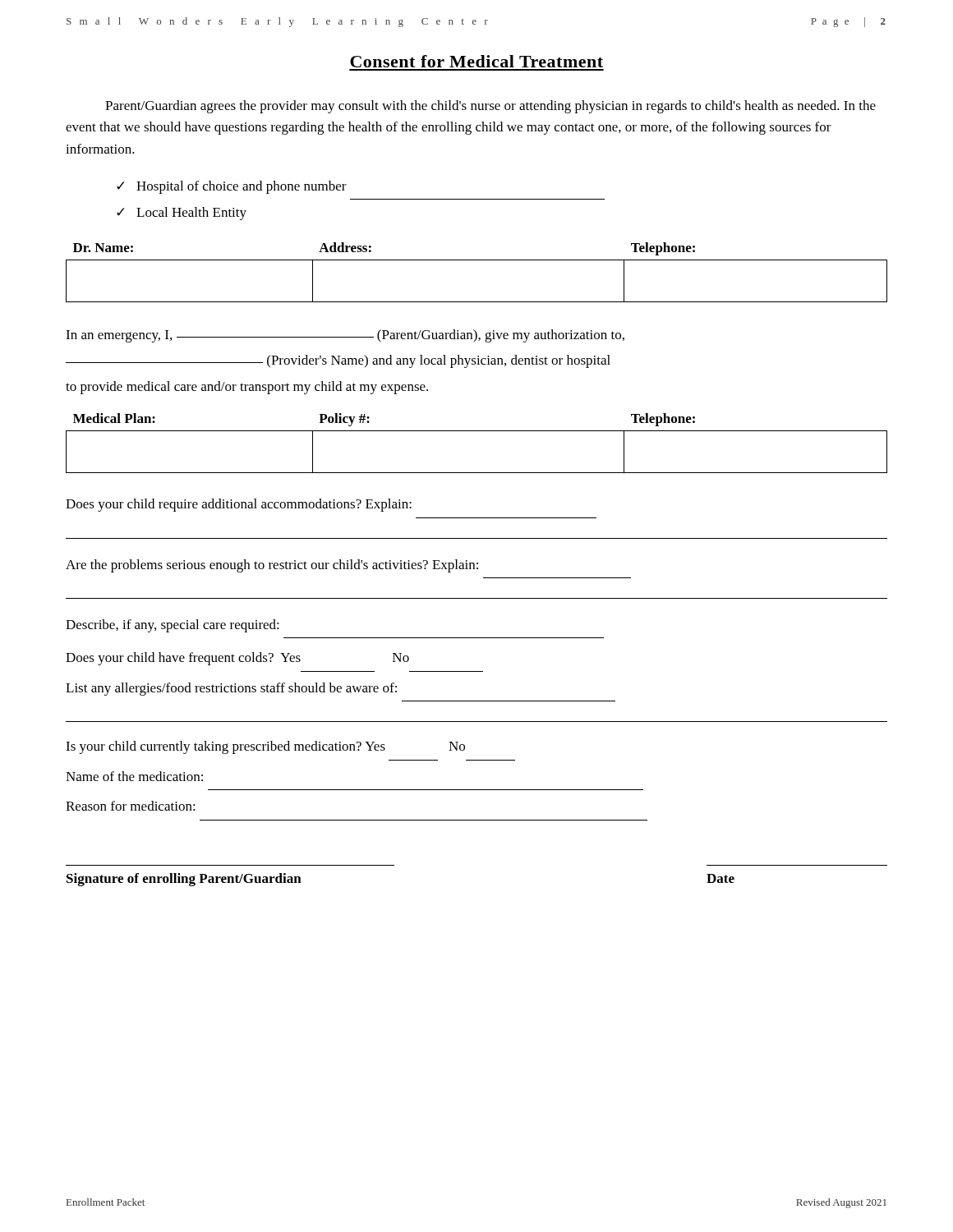Point to the block beginning "Does your child have frequent colds? Yes"
953x1232 pixels.
(274, 658)
